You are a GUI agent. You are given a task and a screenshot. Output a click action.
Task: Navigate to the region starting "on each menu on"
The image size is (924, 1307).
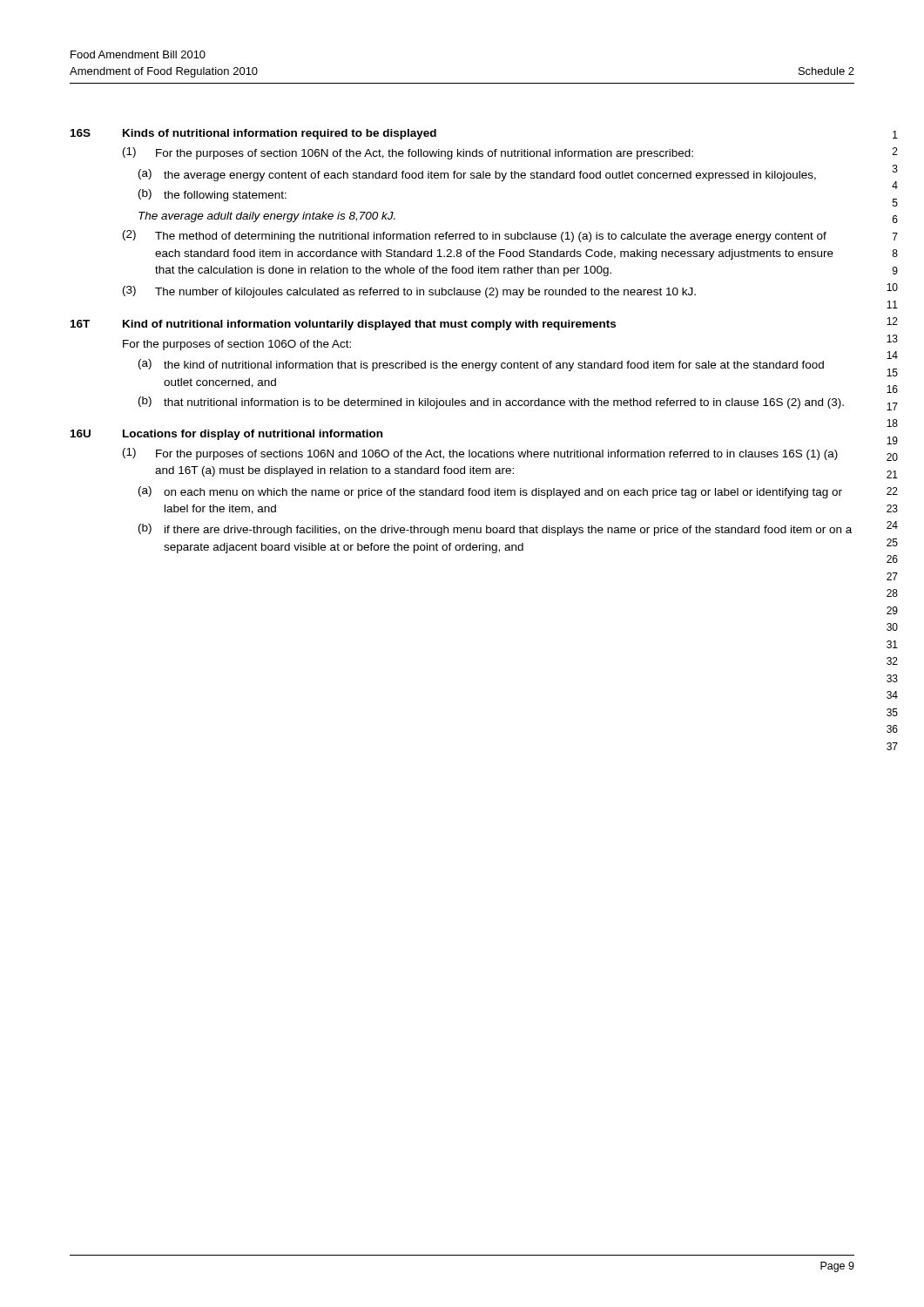(x=503, y=500)
